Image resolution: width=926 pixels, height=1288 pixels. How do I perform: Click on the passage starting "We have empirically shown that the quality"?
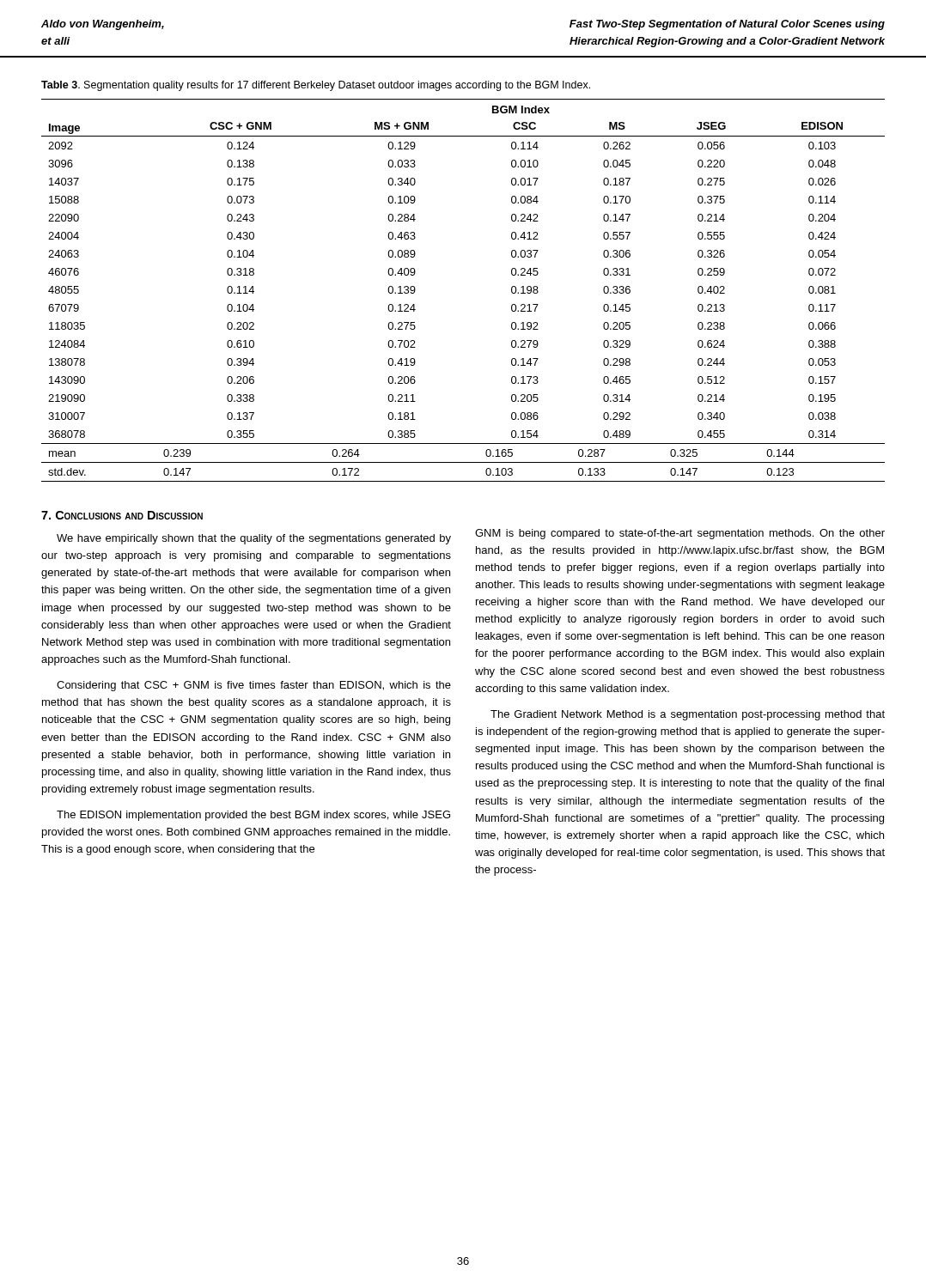246,694
